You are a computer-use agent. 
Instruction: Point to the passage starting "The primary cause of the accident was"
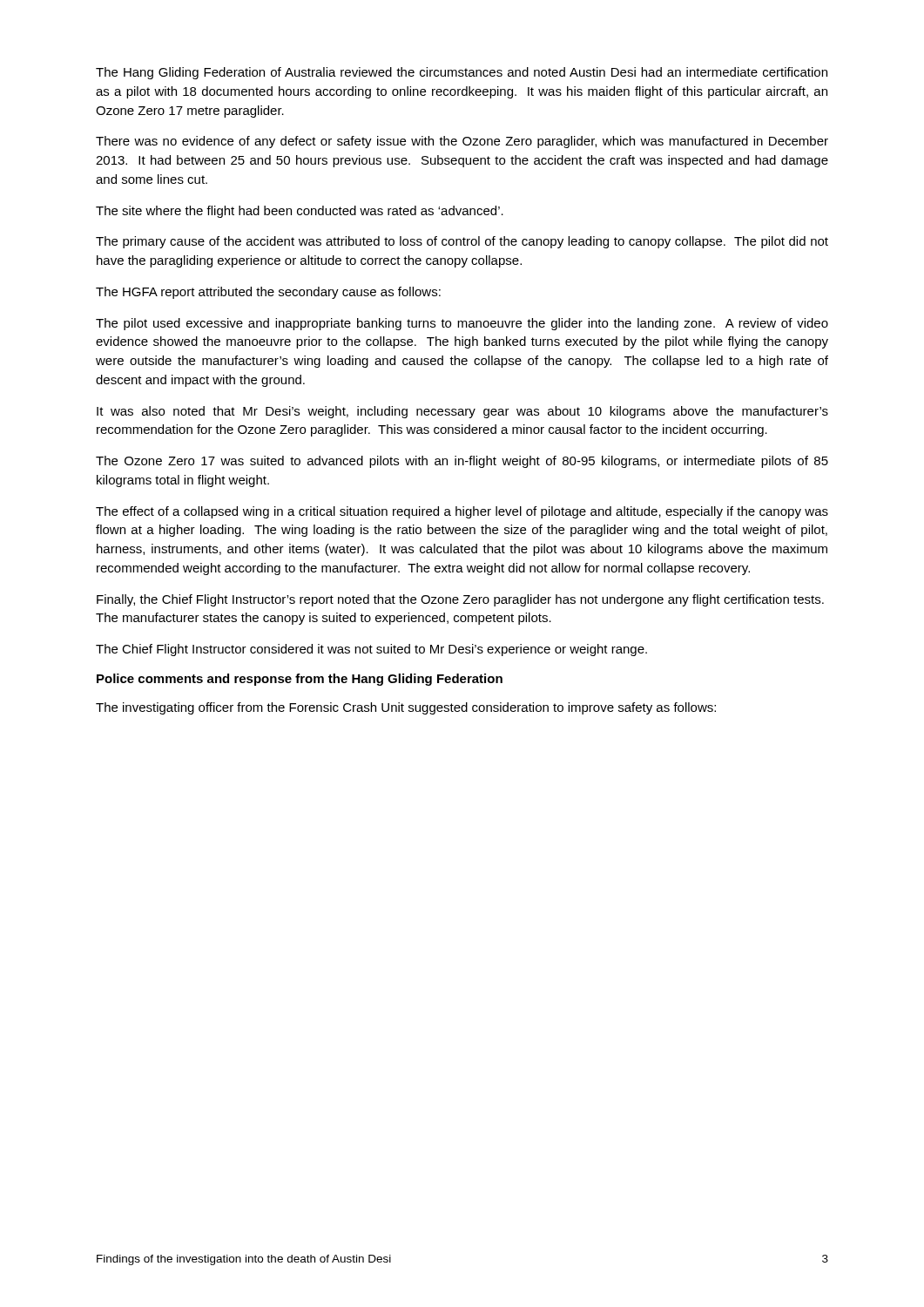pos(462,251)
